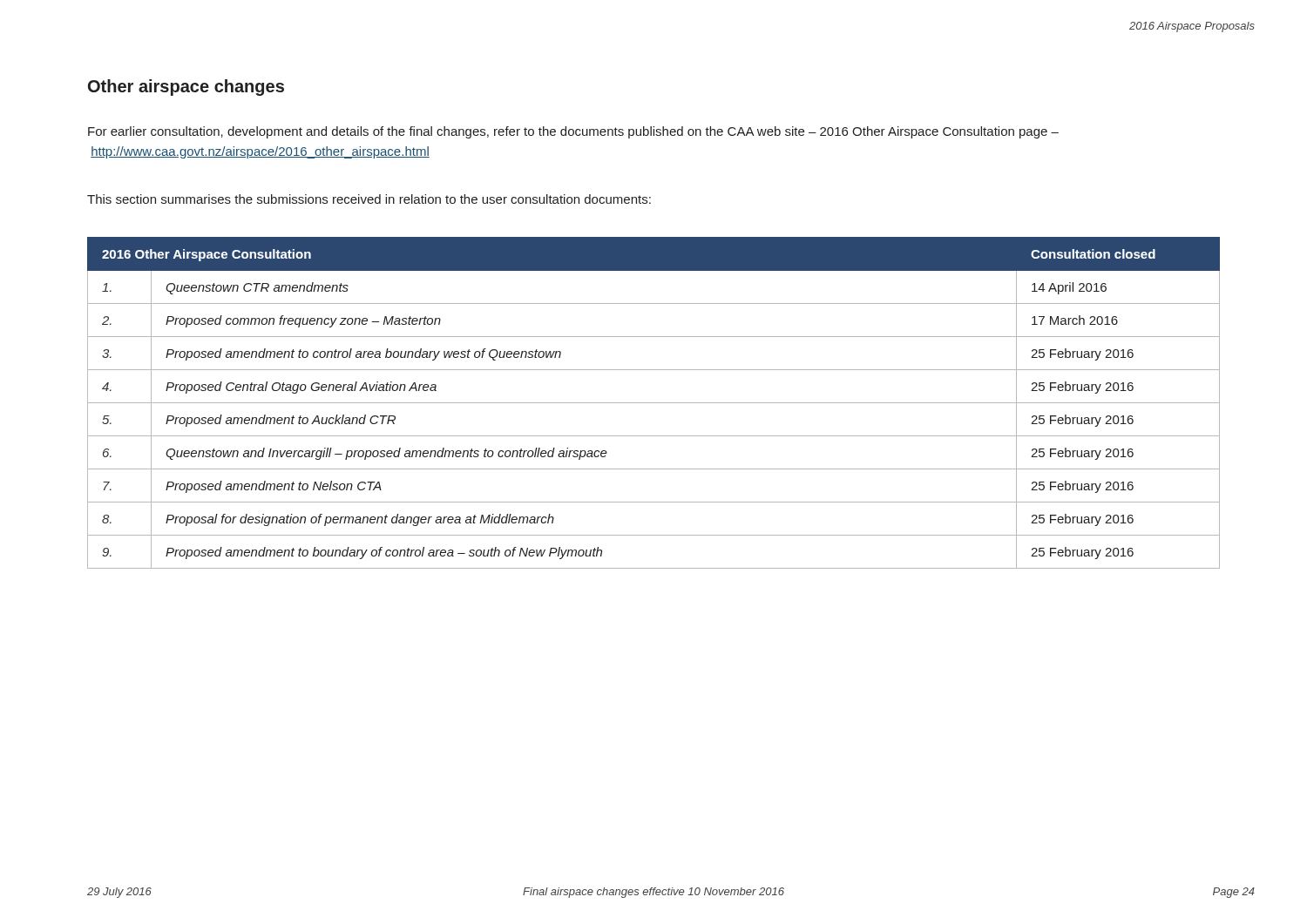This screenshot has width=1307, height=924.
Task: Find the passage starting "Other airspace changes"
Action: [x=186, y=86]
